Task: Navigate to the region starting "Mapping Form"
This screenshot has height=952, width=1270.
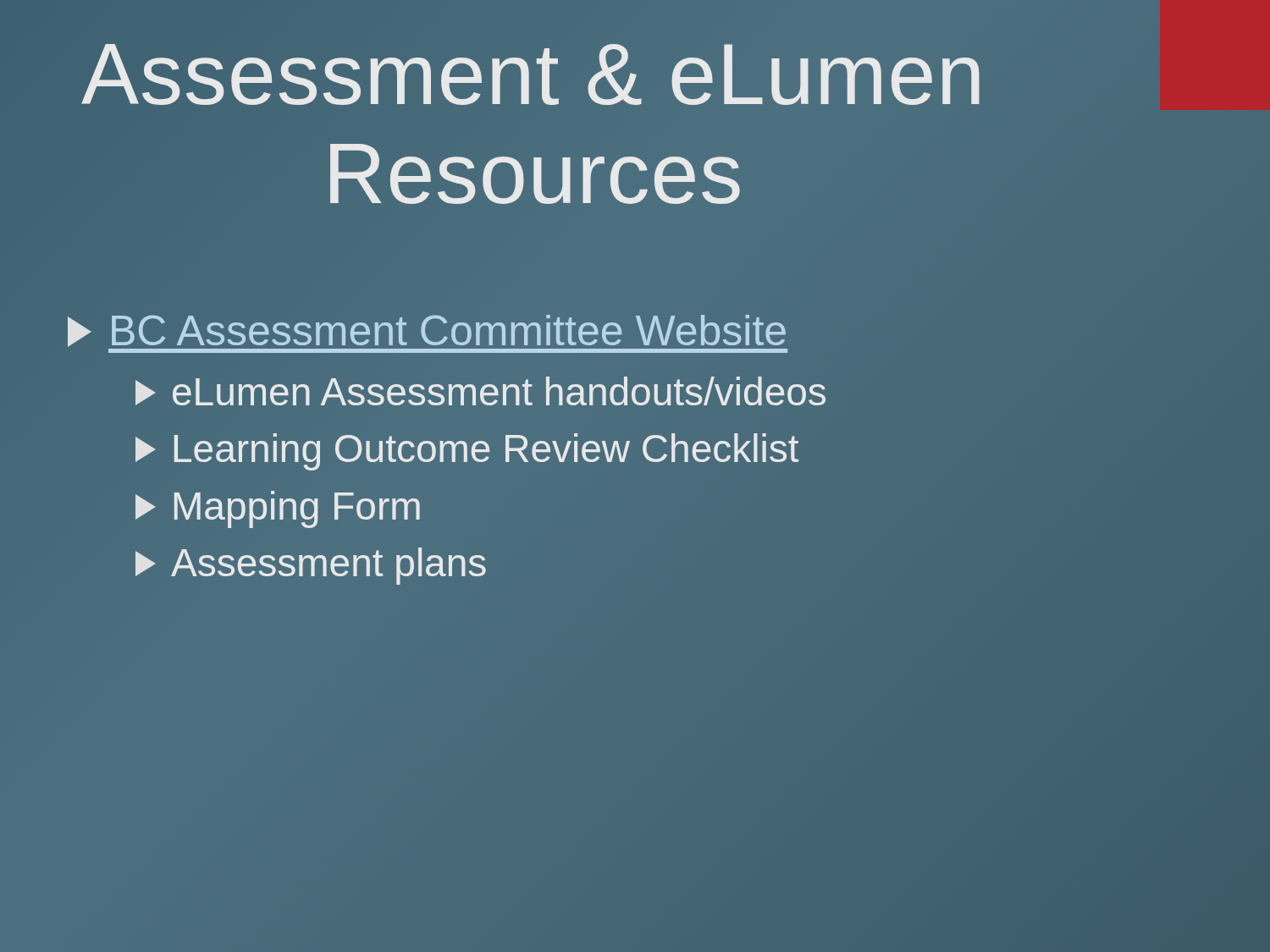Action: click(x=279, y=506)
